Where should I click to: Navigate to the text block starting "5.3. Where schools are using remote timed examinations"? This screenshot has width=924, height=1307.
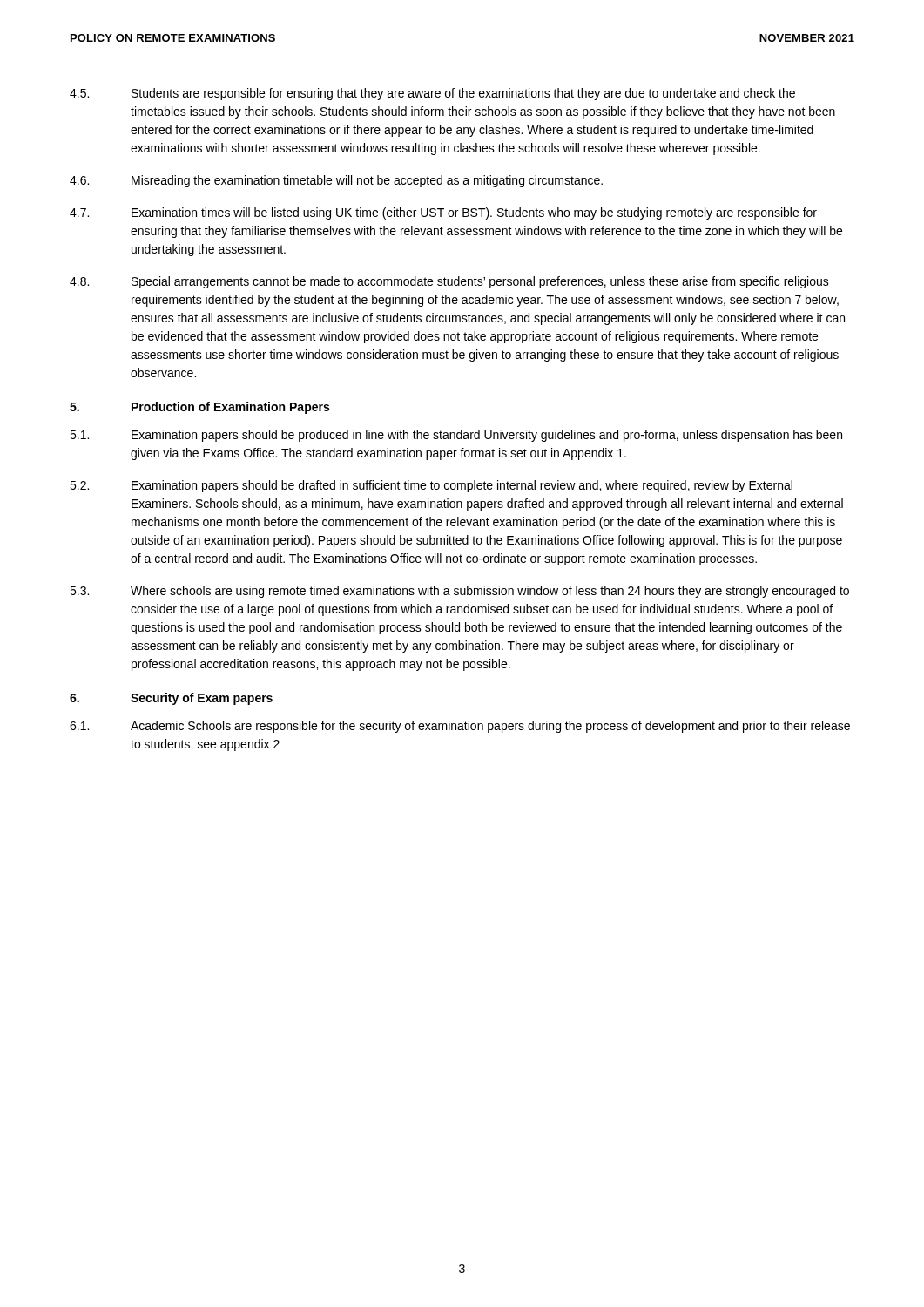[462, 628]
